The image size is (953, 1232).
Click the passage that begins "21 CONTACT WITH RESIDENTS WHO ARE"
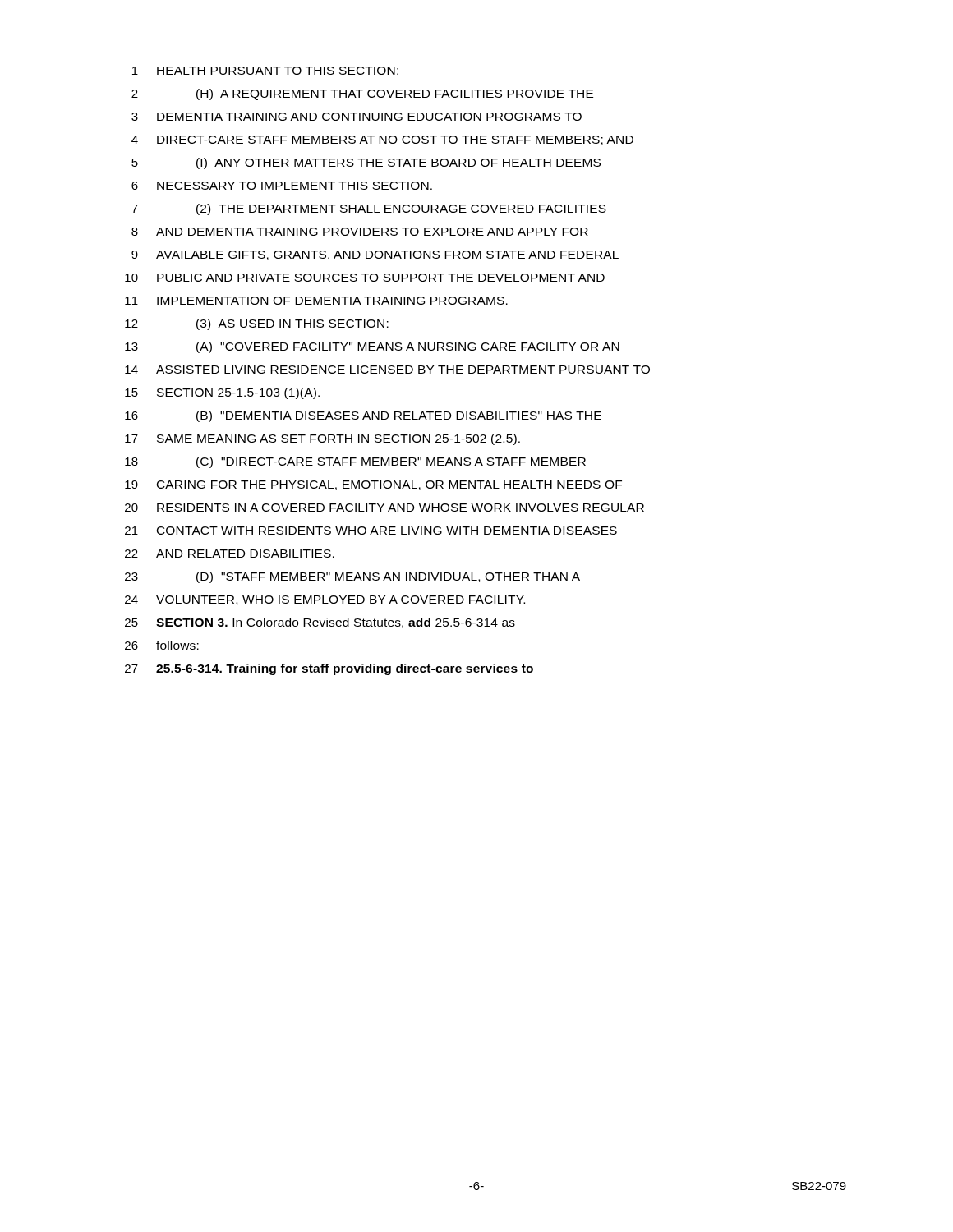(x=476, y=531)
